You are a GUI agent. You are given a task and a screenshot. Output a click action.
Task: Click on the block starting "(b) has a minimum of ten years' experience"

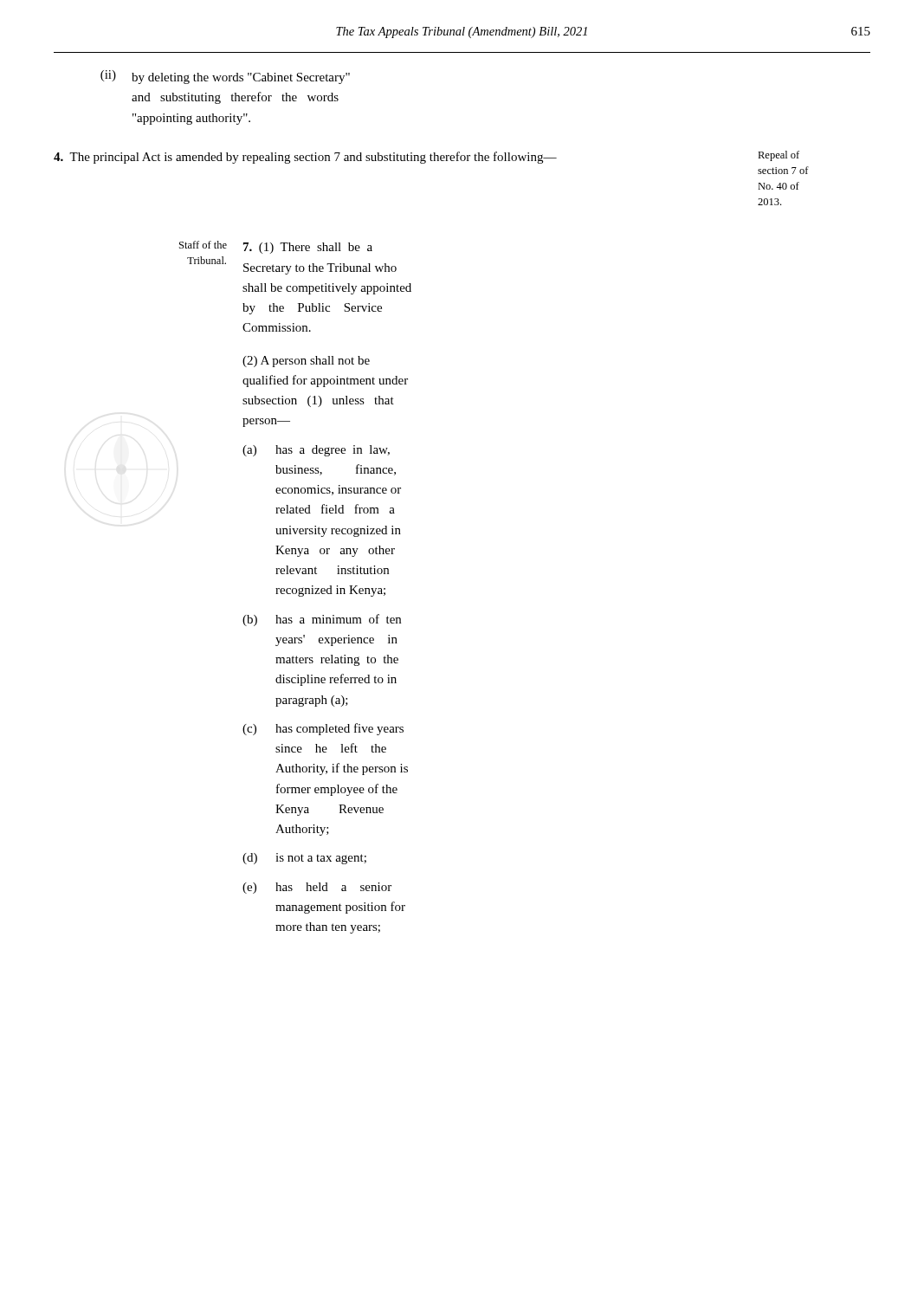pos(322,620)
